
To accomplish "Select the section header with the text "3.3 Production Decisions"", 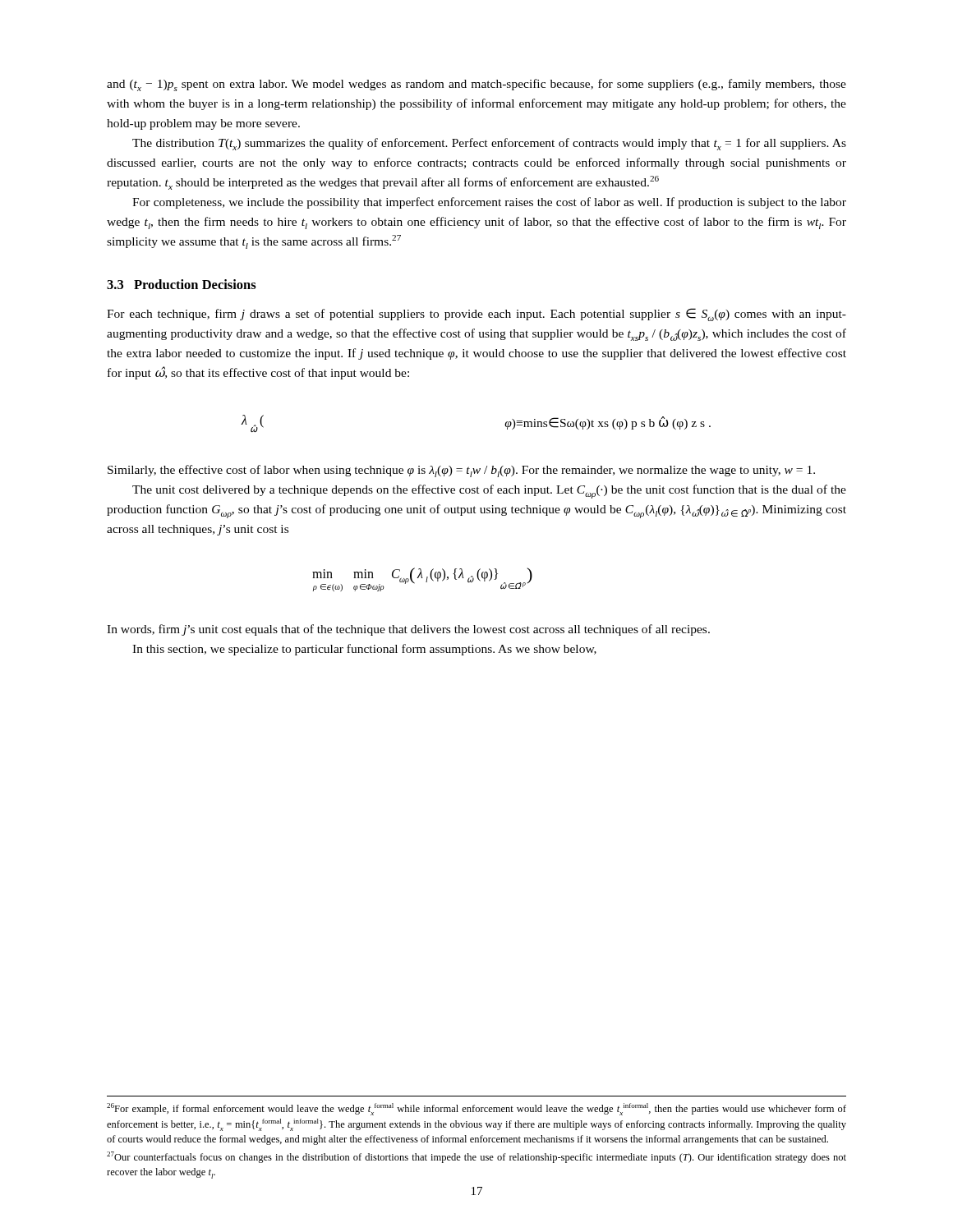I will pos(182,284).
